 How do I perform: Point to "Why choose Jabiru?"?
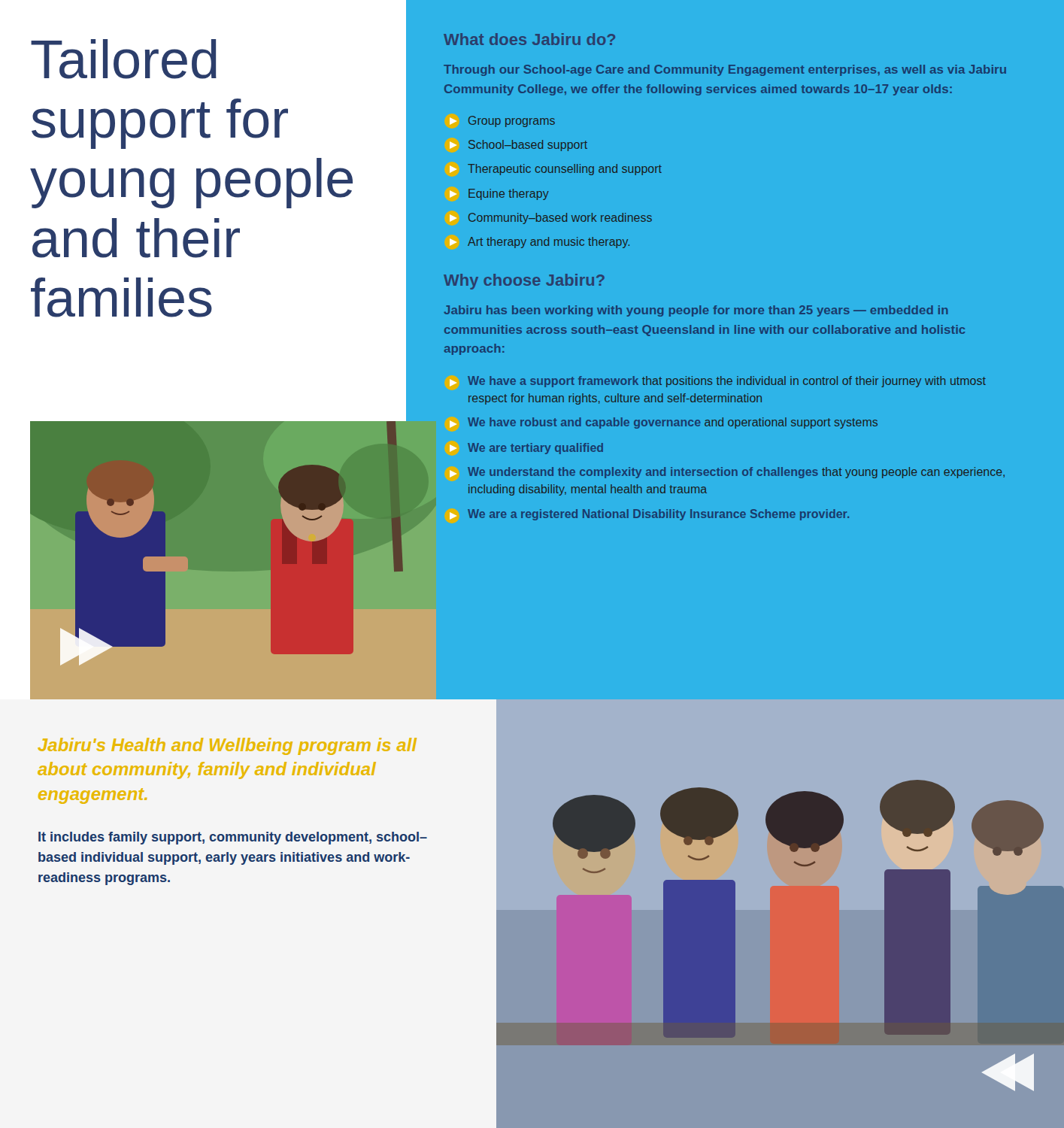pos(524,282)
